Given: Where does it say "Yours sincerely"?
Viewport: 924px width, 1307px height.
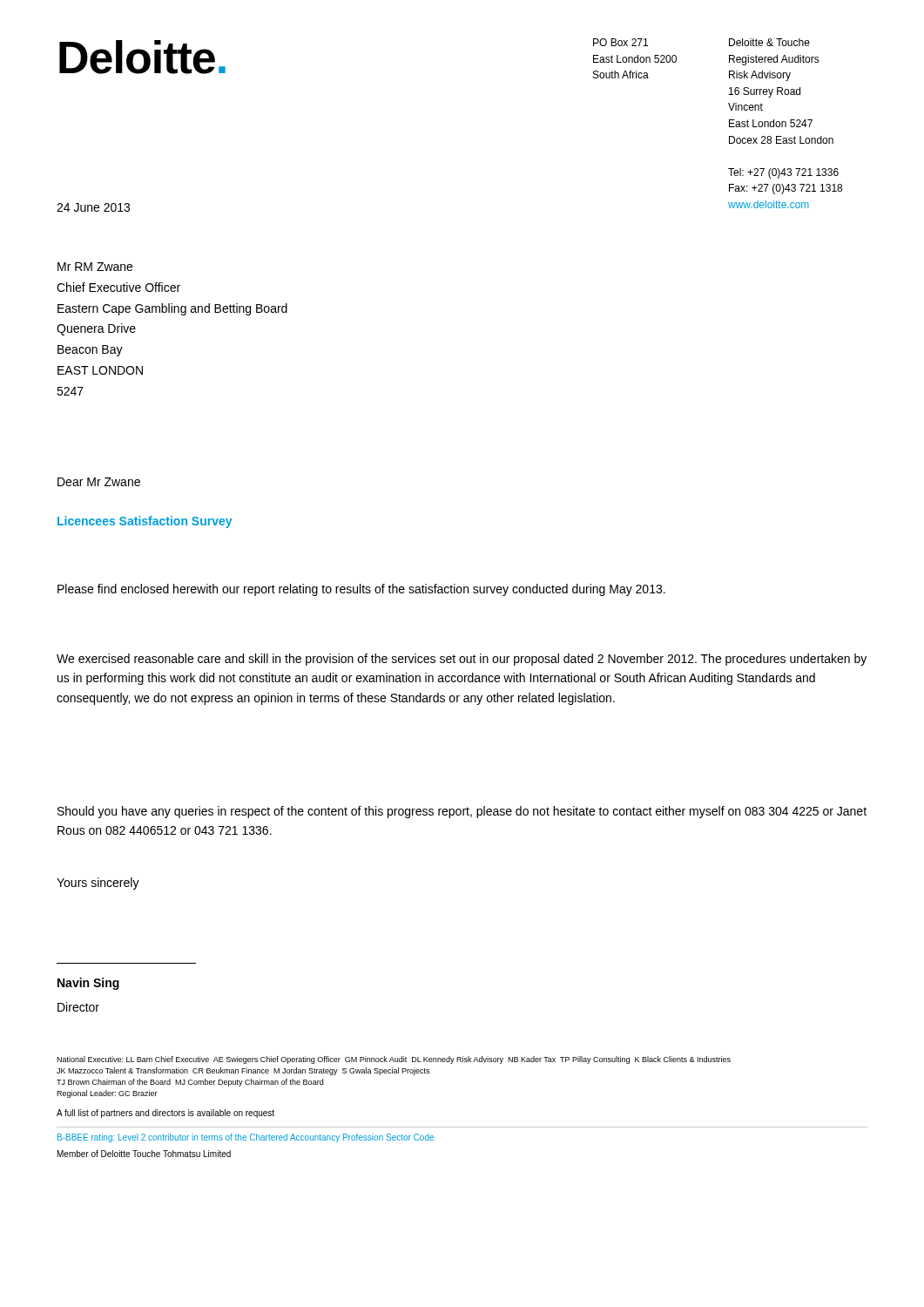Looking at the screenshot, I should pyautogui.click(x=98, y=883).
